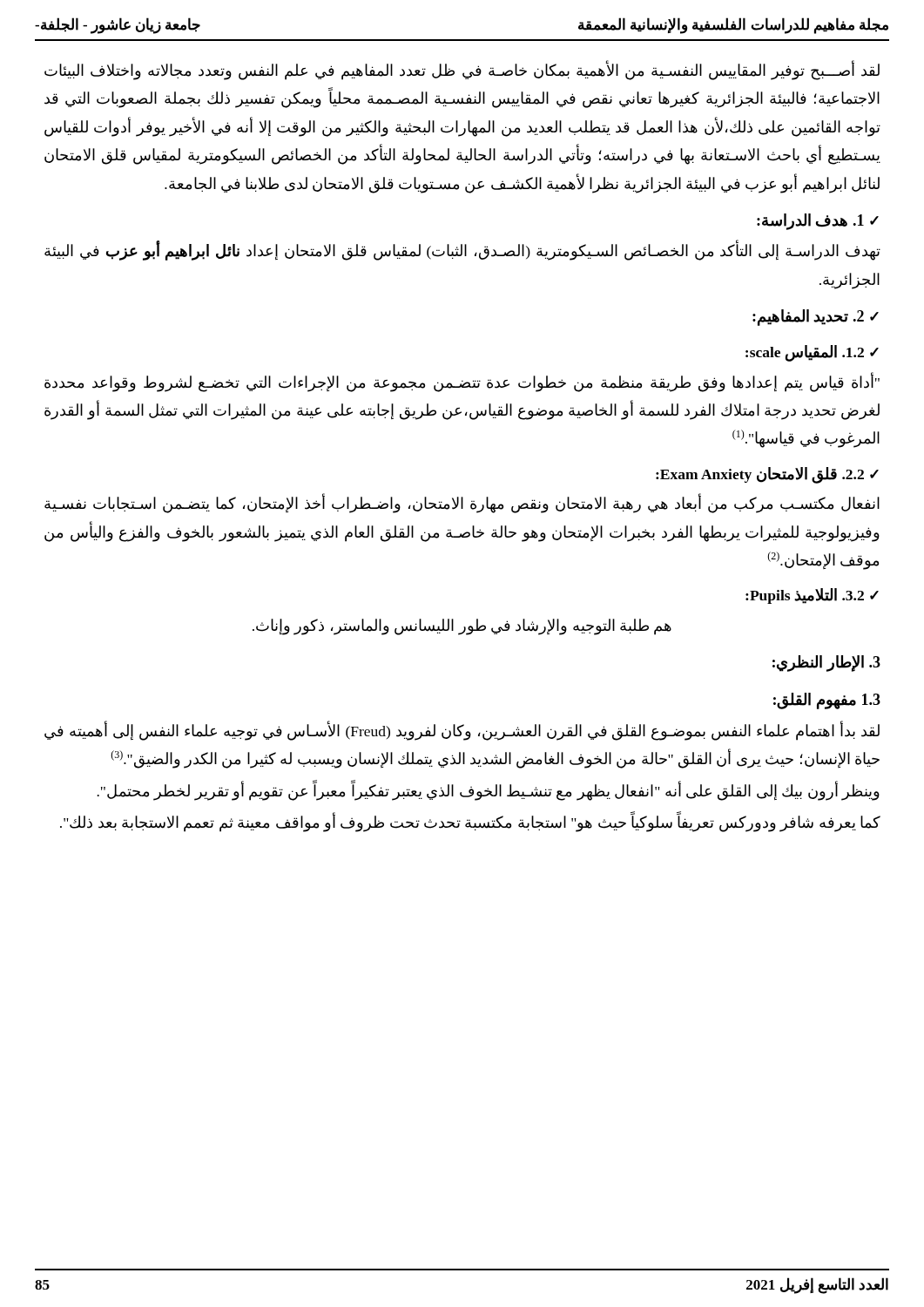
Task: Point to the block starting "وينظر أرون بيك إلى"
Action: coord(462,791)
